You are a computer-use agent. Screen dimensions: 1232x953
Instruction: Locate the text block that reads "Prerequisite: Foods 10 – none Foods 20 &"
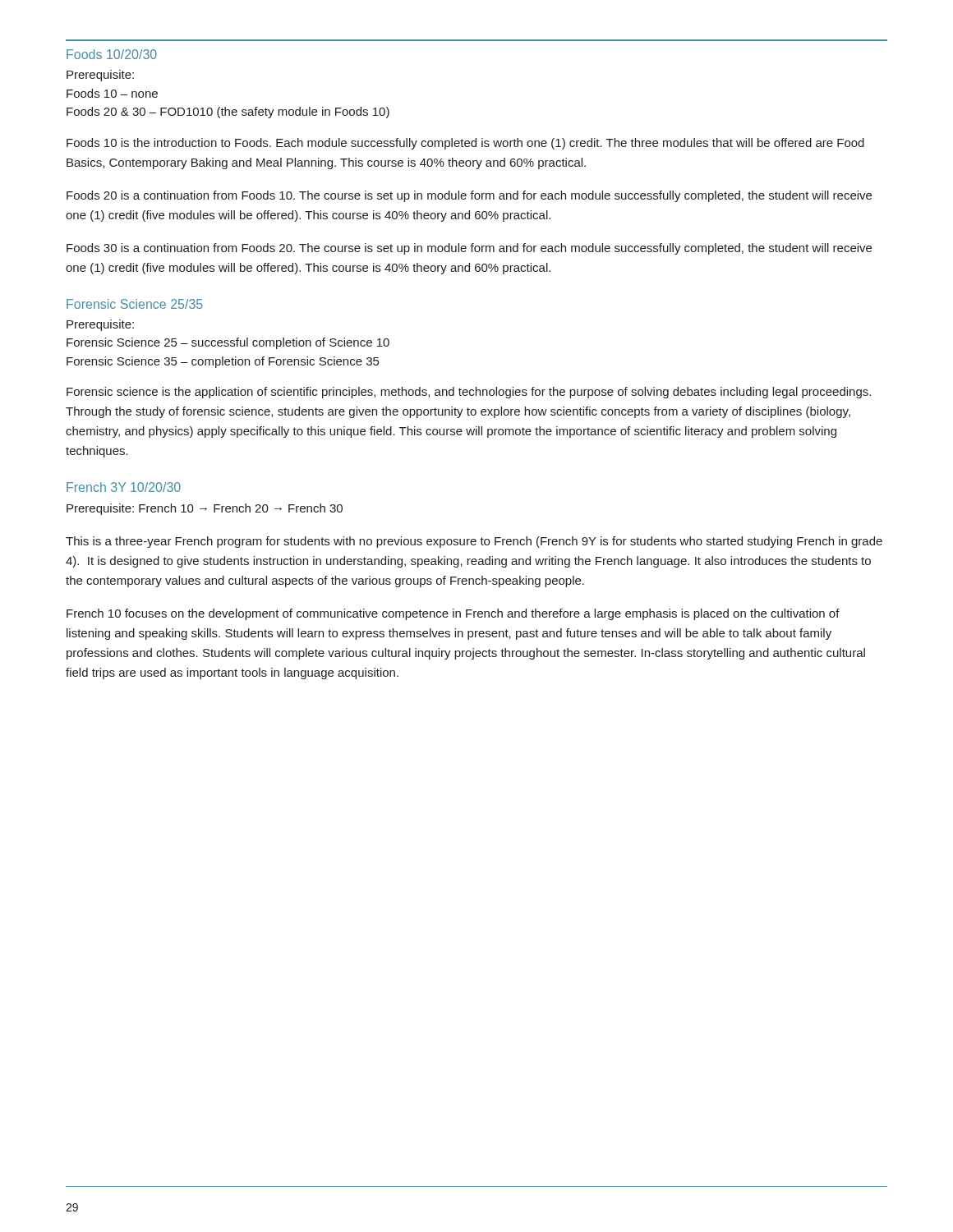[x=100, y=76]
